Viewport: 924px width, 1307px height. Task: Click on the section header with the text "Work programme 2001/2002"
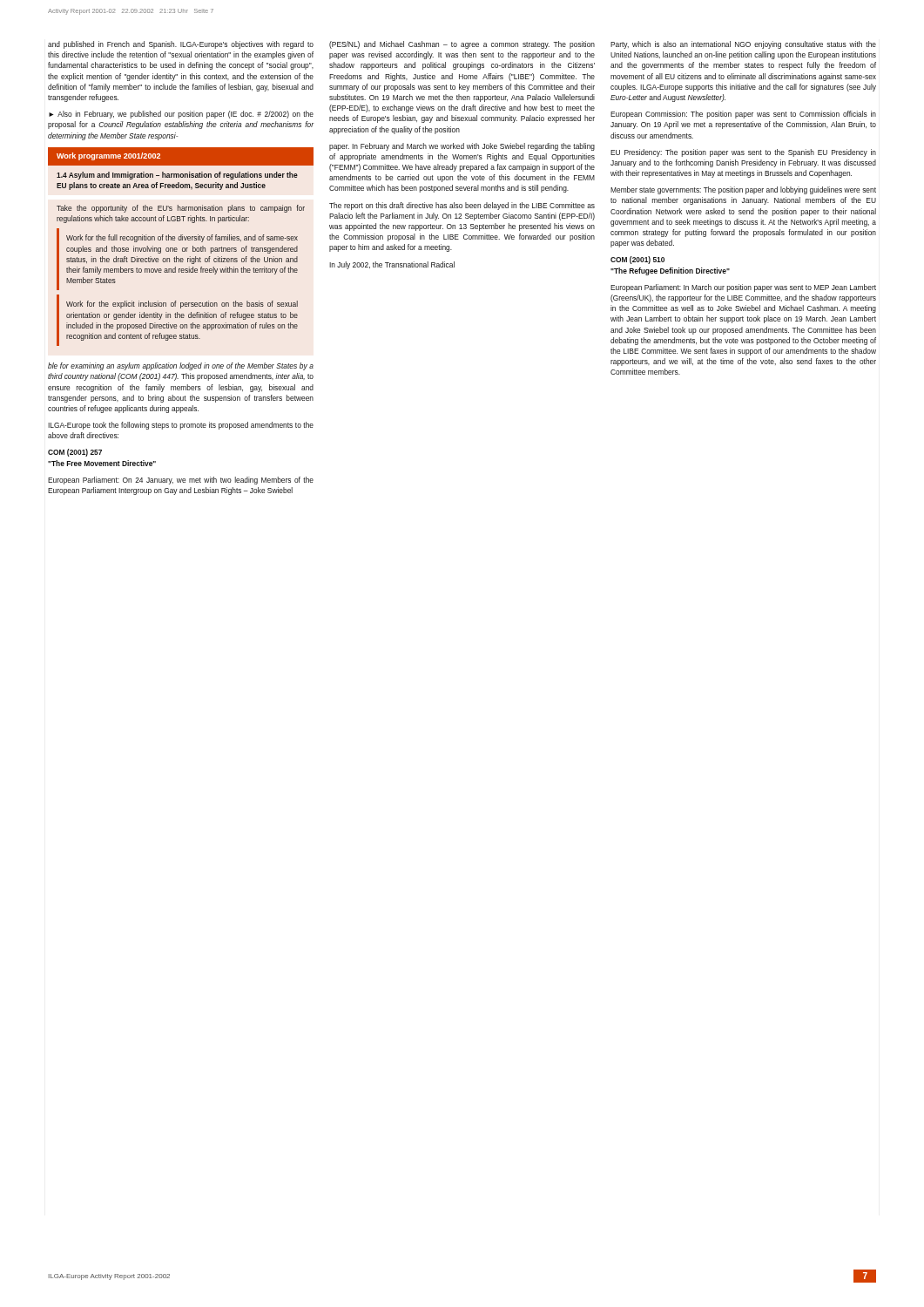click(181, 156)
